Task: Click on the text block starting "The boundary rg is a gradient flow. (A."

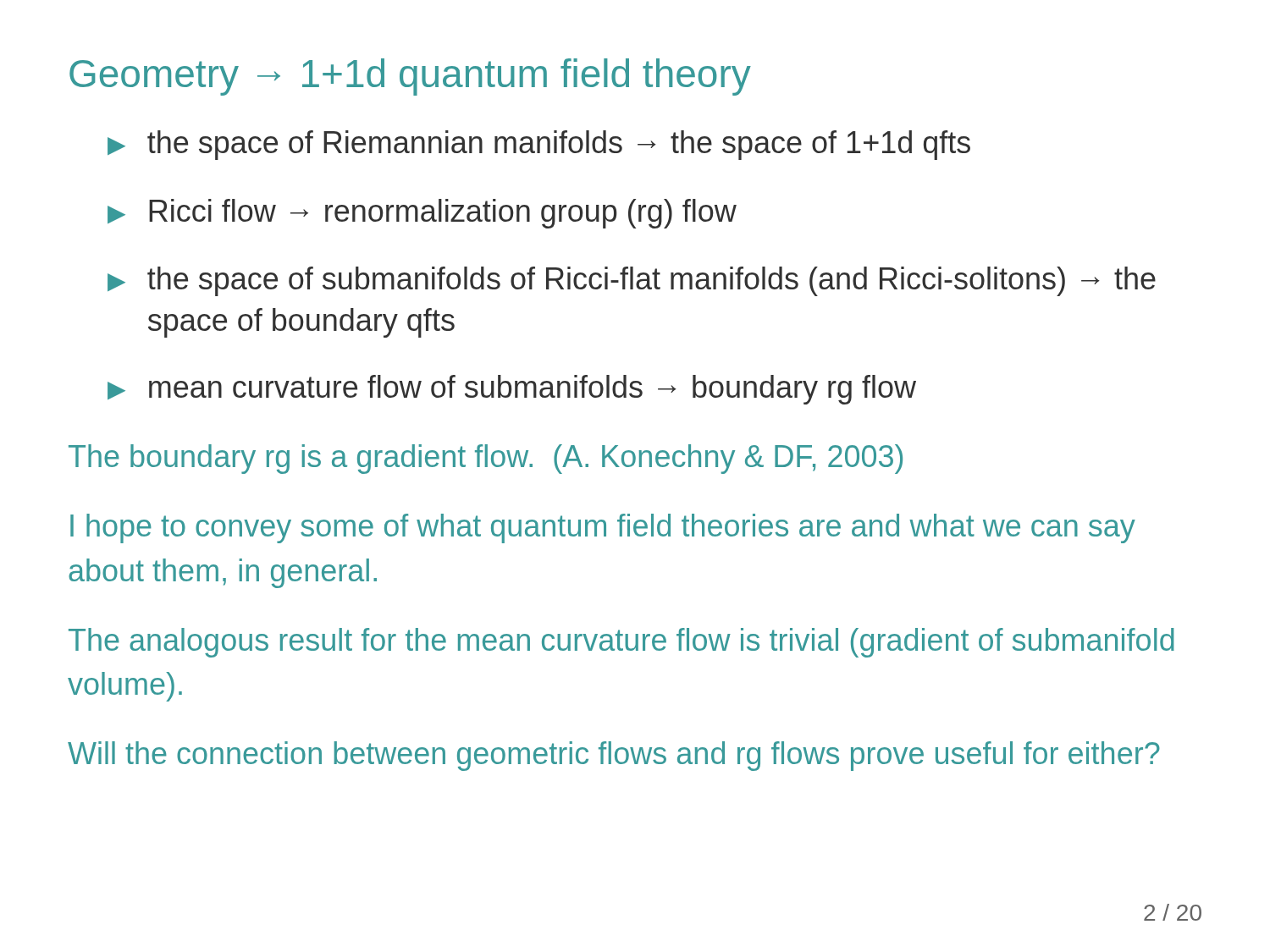Action: (x=486, y=457)
